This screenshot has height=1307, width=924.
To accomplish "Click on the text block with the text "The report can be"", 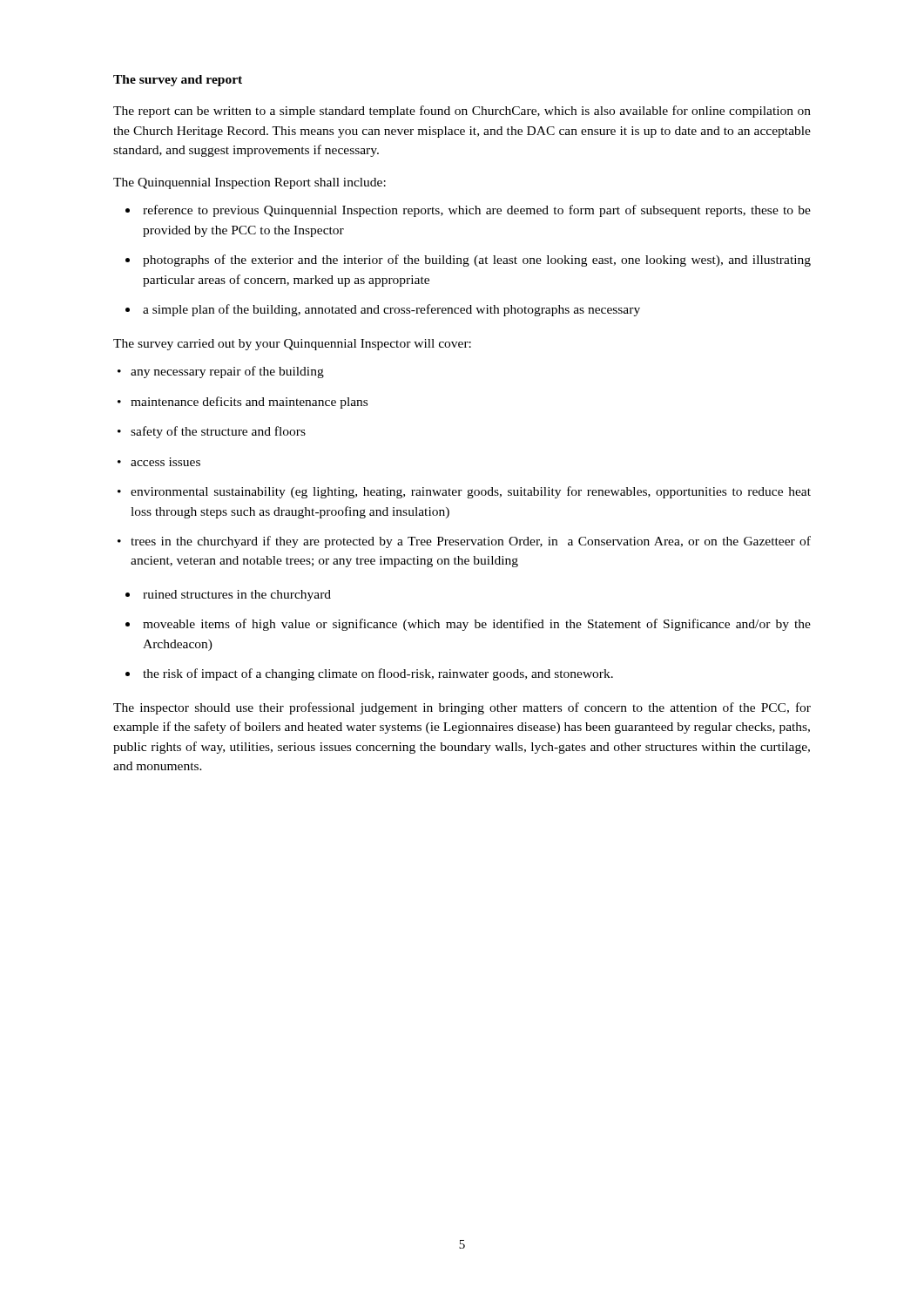I will click(x=462, y=130).
